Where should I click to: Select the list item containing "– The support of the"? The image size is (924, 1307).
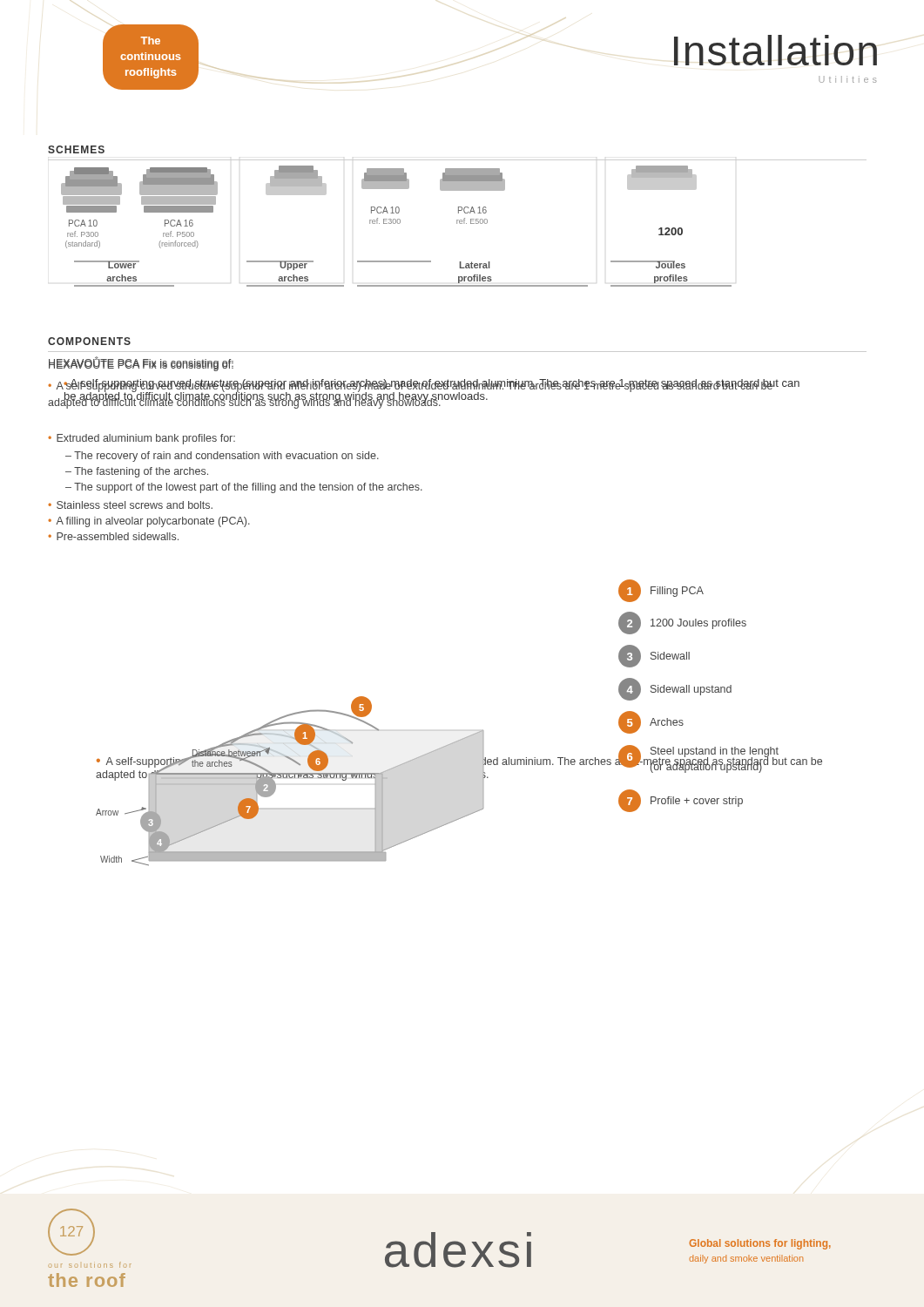click(244, 487)
